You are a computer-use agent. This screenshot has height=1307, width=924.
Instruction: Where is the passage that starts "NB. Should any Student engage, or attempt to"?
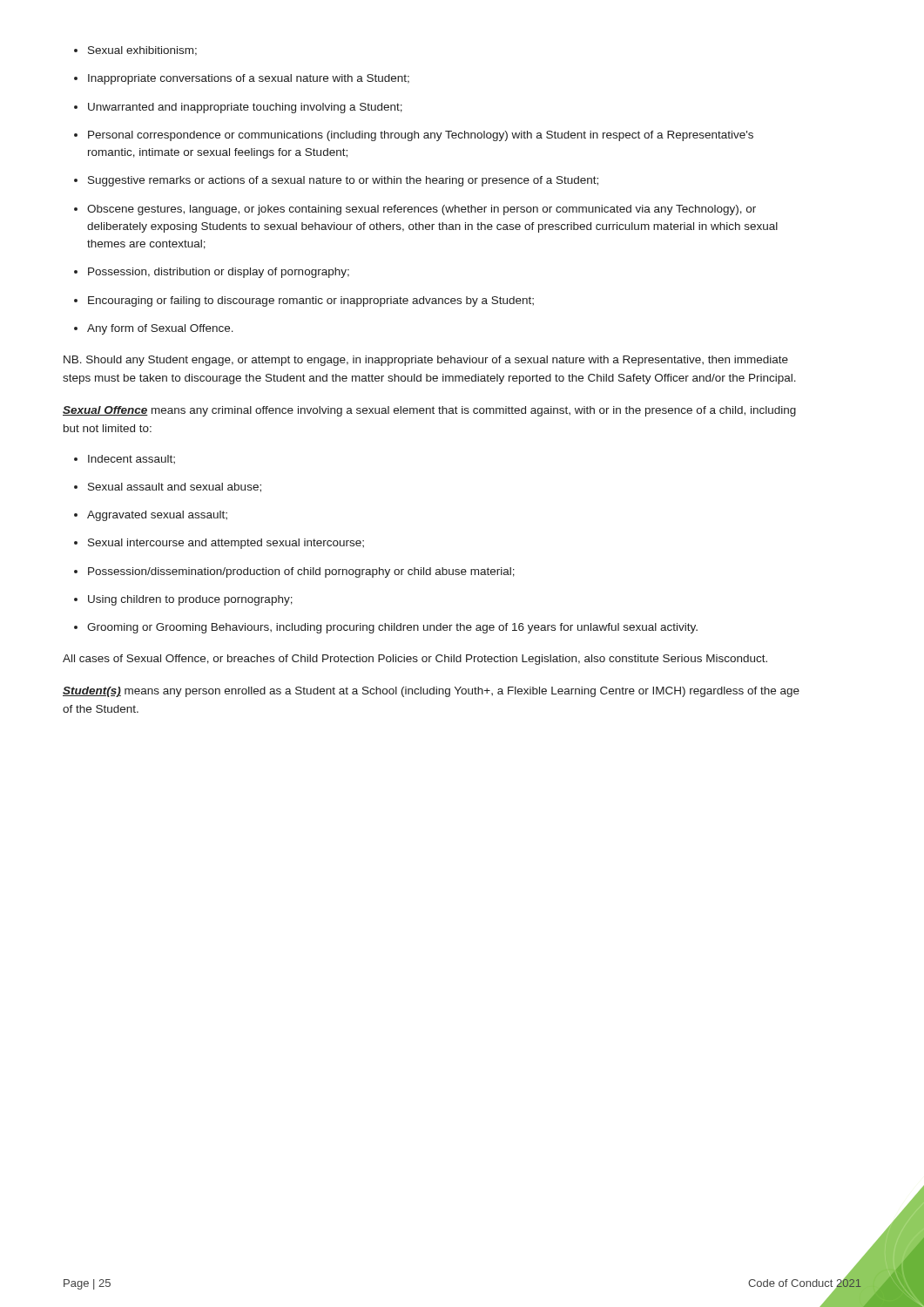(x=430, y=369)
